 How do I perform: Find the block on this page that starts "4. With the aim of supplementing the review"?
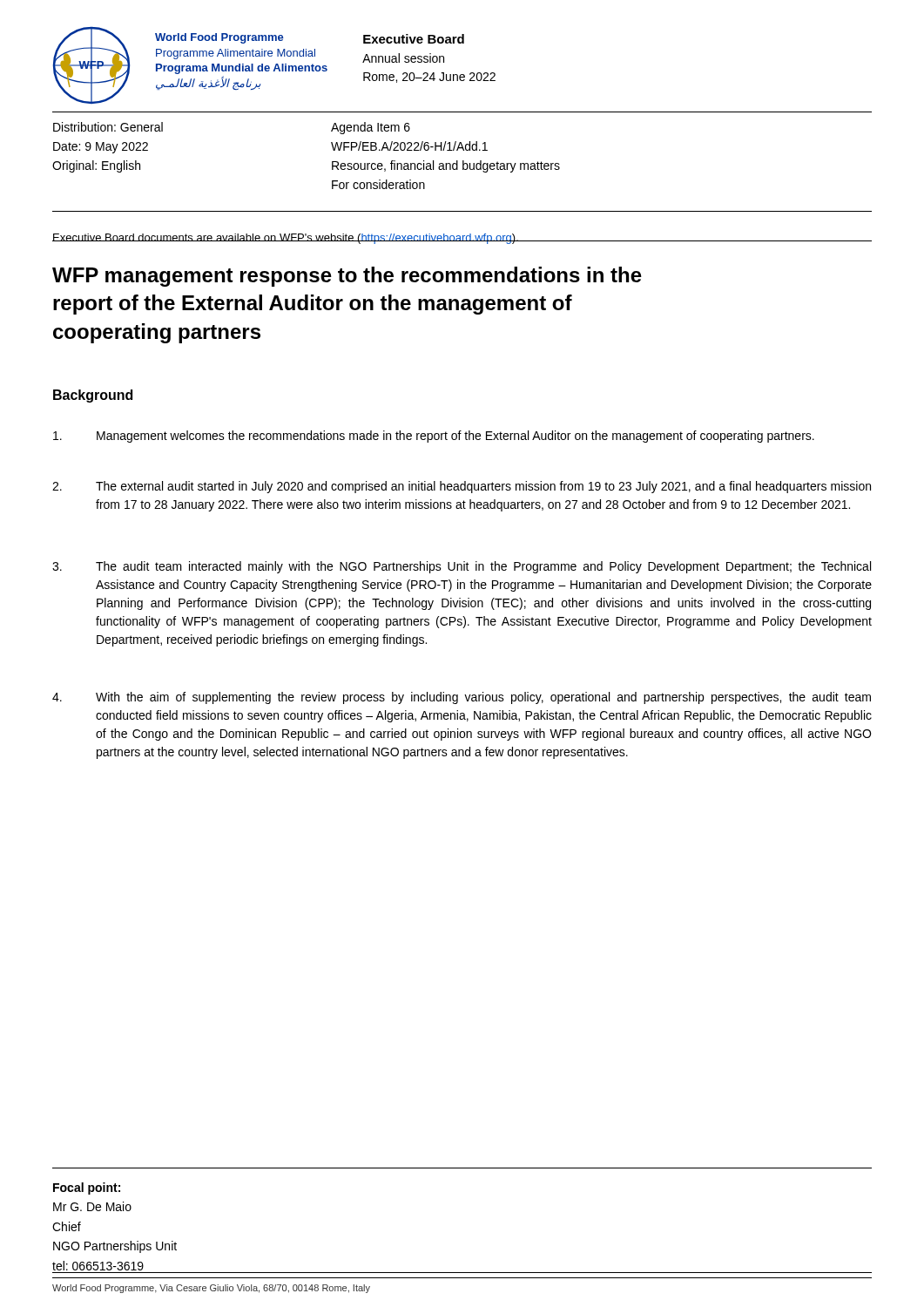(x=462, y=725)
